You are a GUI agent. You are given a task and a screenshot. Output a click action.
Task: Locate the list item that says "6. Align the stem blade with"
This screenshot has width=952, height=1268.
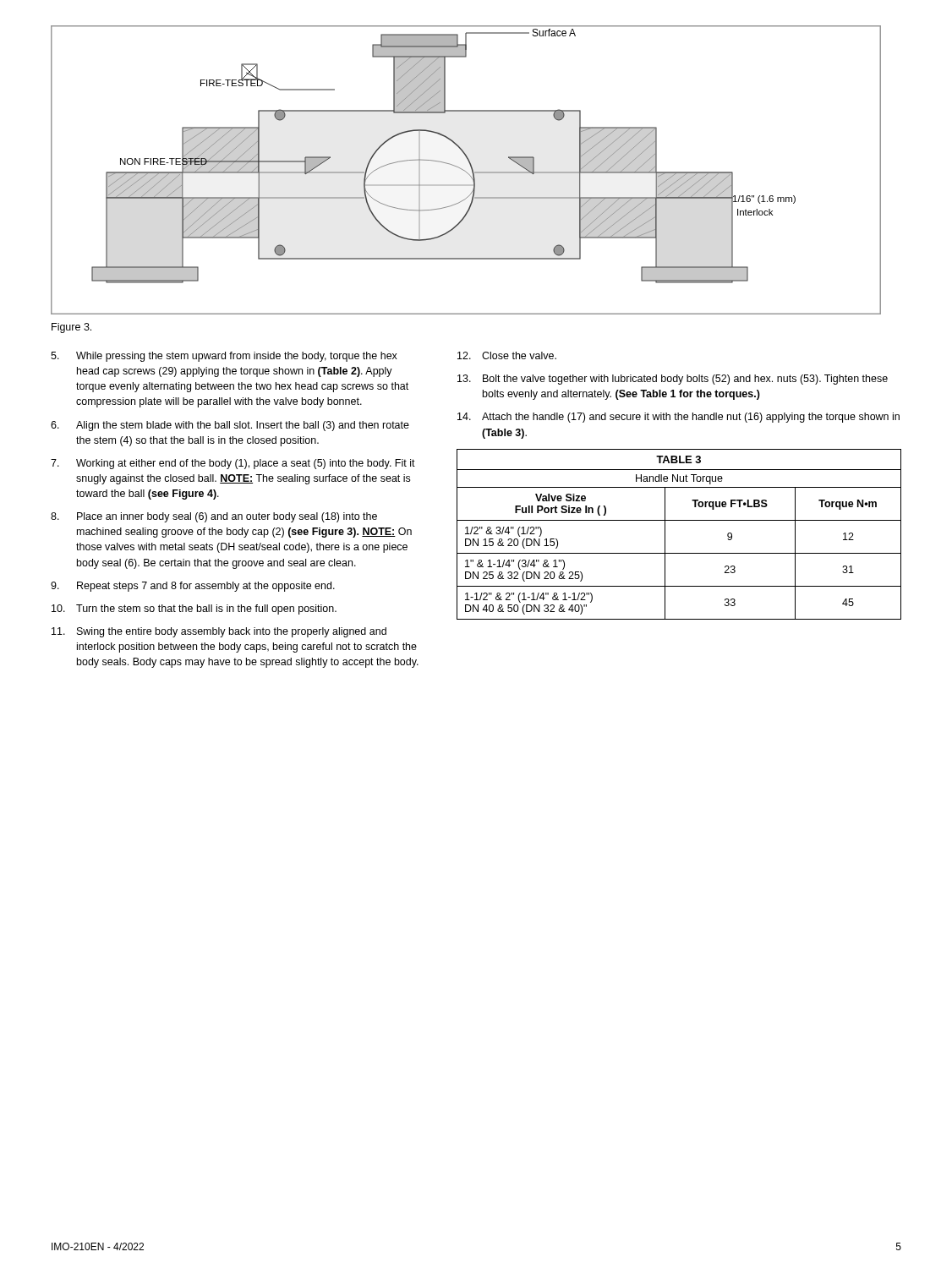point(237,433)
